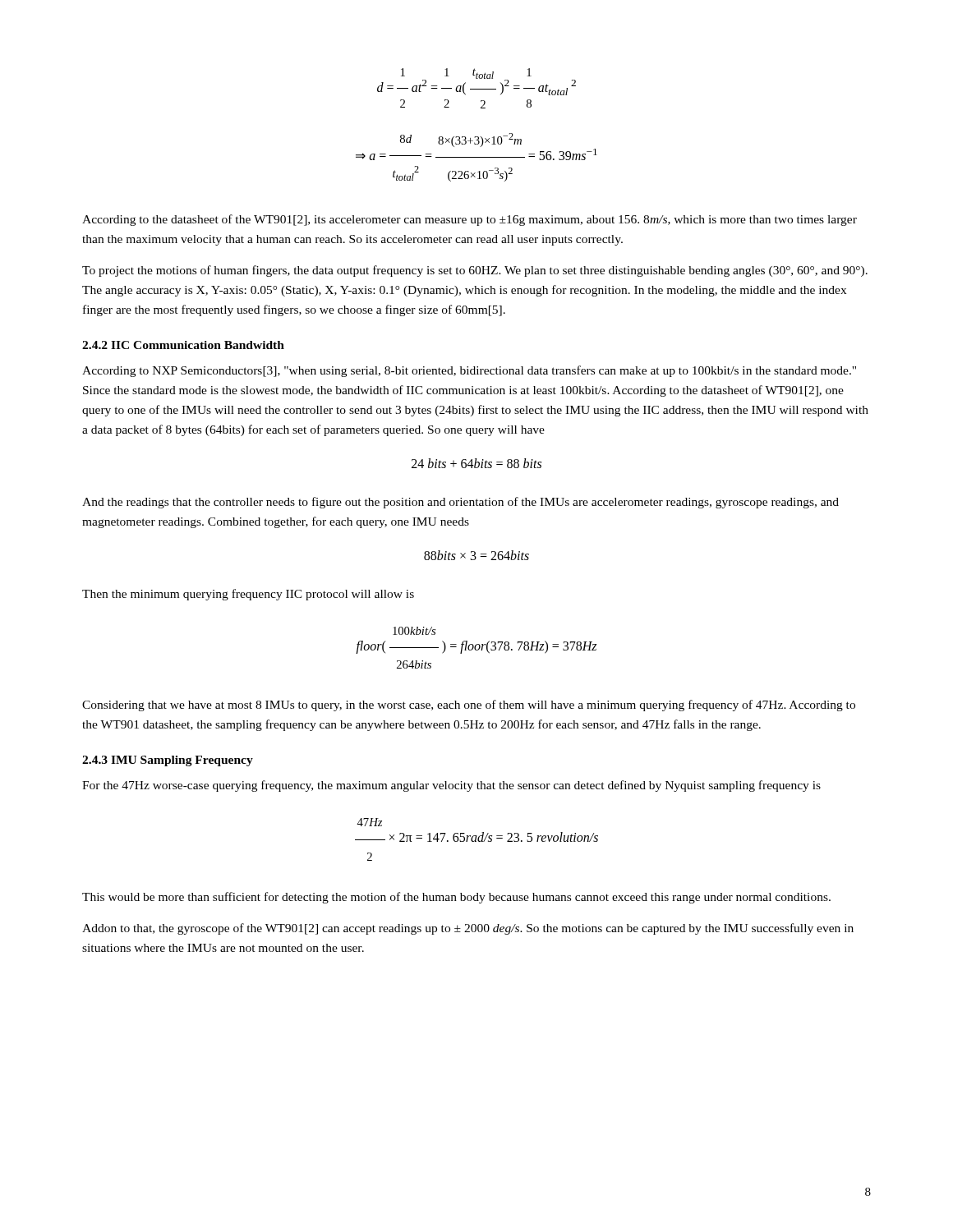Click on the text block that says "According to the datasheet of"
Viewport: 953px width, 1232px height.
[x=476, y=229]
